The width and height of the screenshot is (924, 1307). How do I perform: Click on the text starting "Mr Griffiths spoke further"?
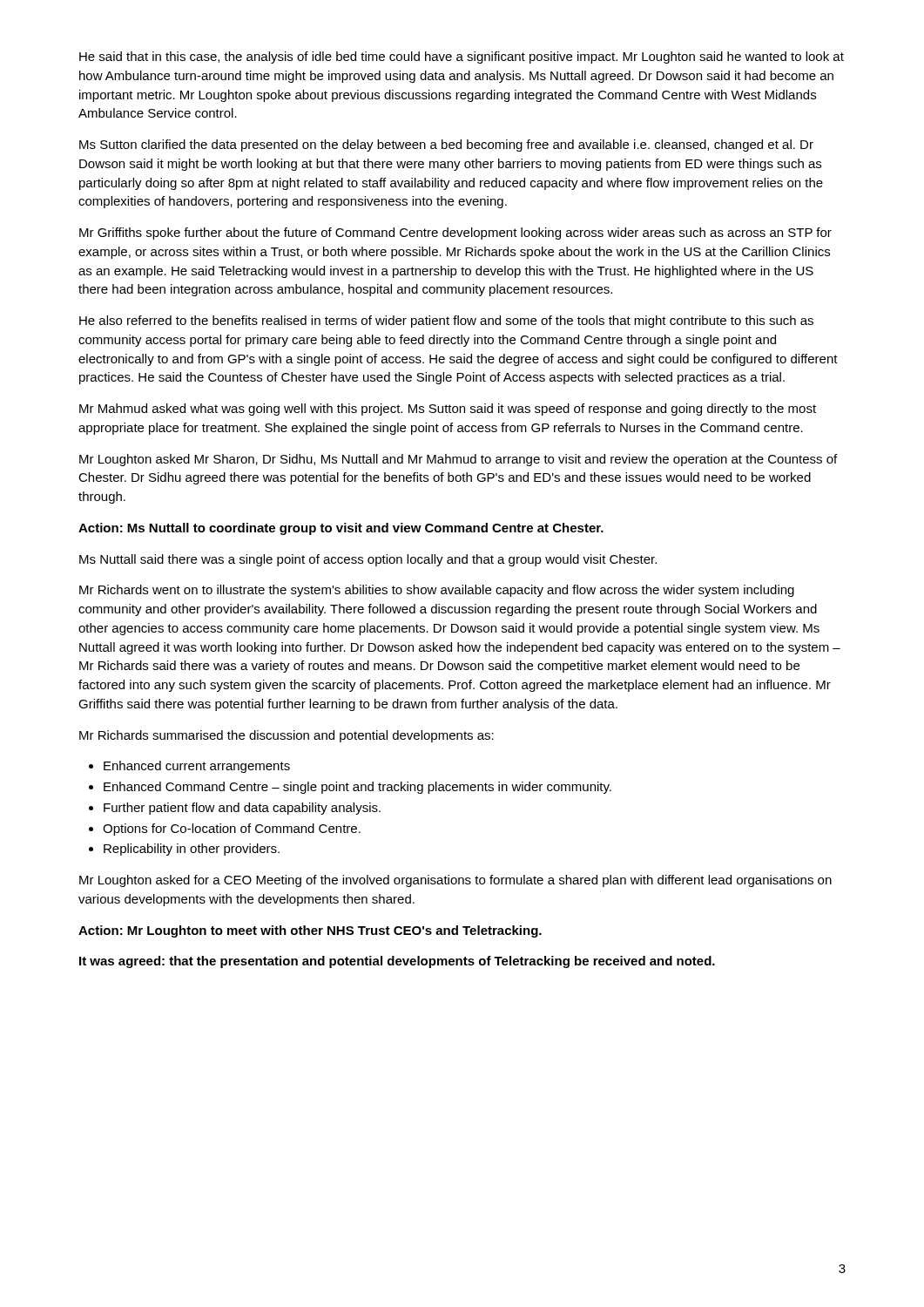(455, 261)
